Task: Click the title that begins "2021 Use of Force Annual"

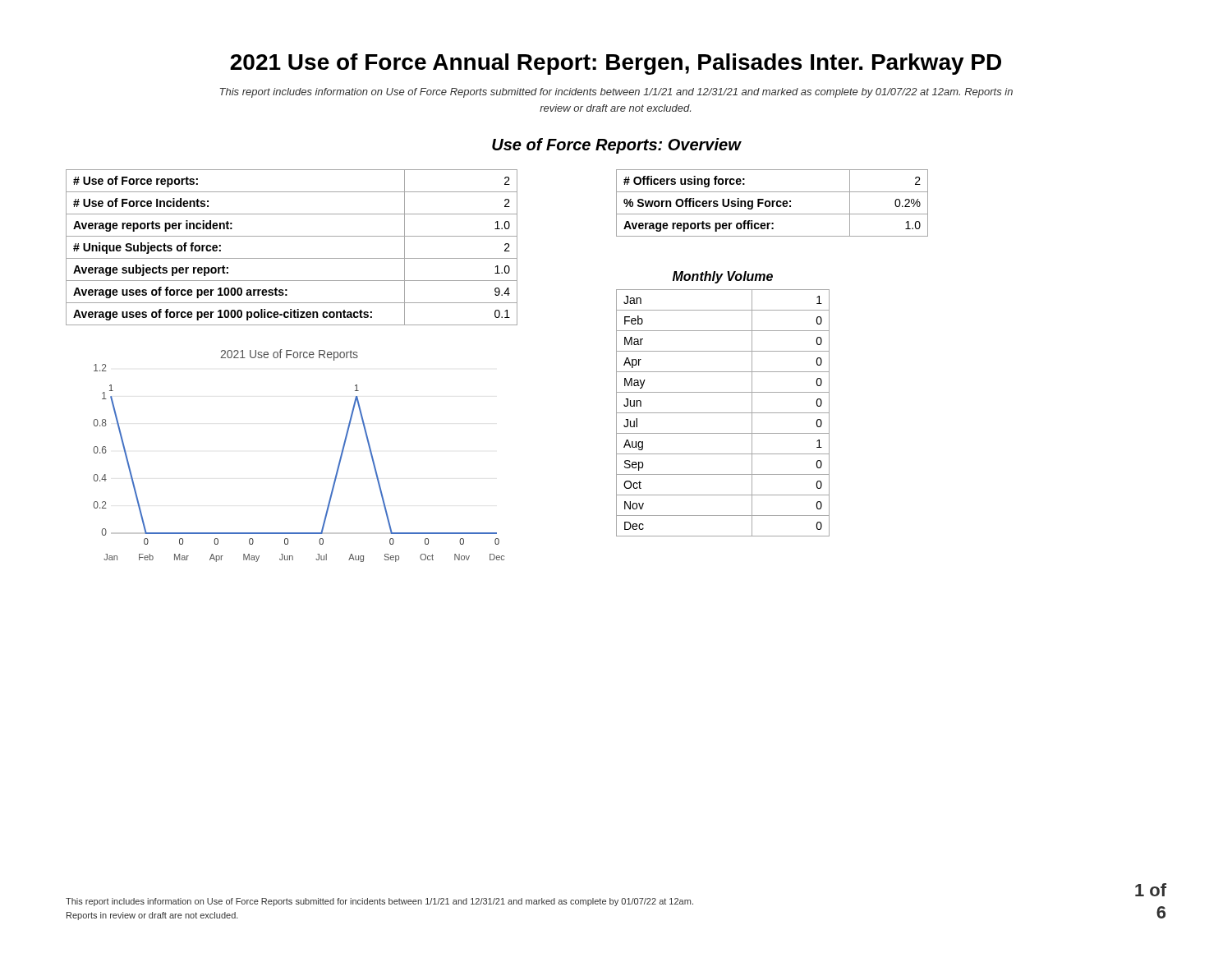Action: click(x=616, y=62)
